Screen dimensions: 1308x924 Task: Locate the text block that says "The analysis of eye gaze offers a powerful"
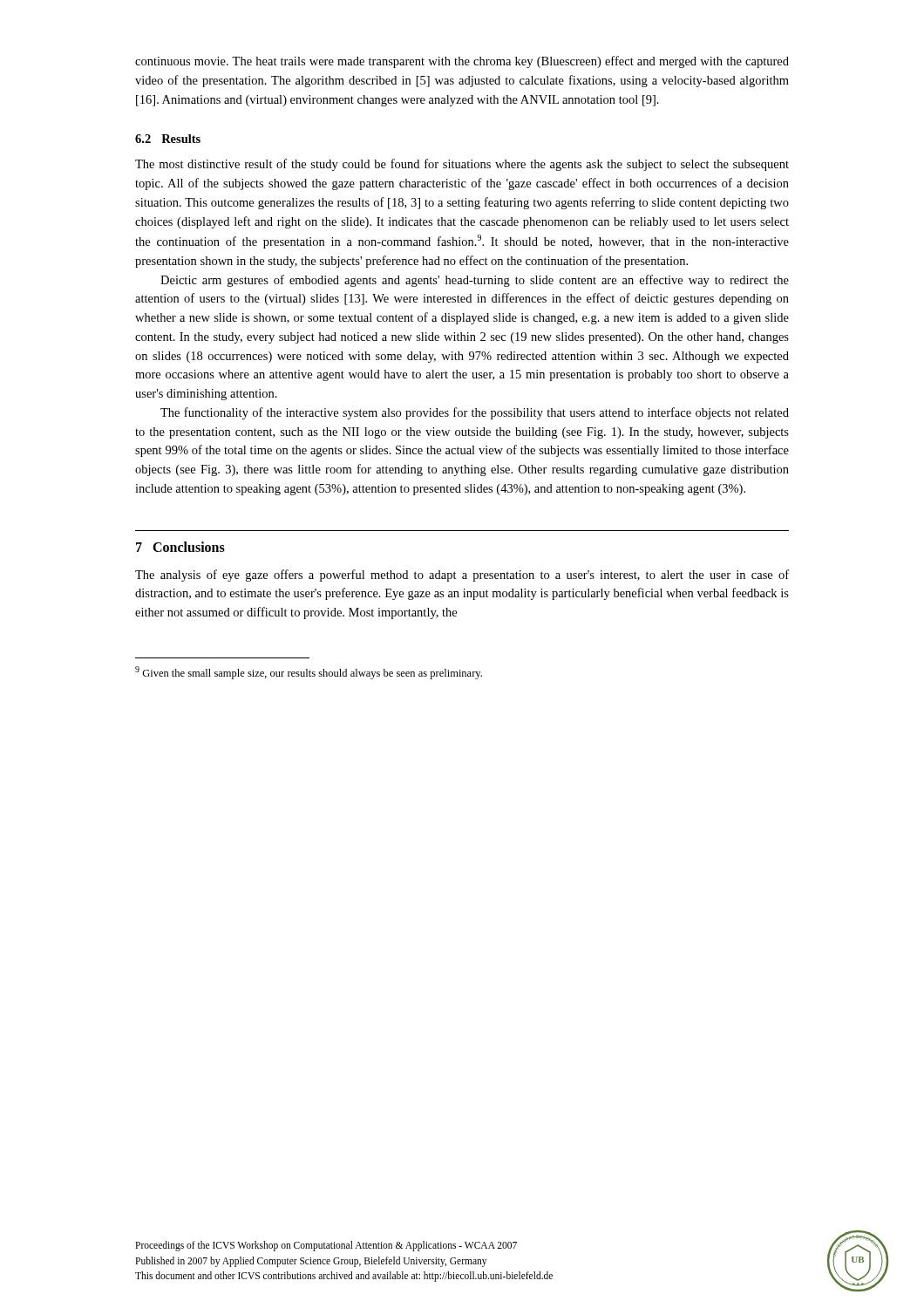point(462,594)
